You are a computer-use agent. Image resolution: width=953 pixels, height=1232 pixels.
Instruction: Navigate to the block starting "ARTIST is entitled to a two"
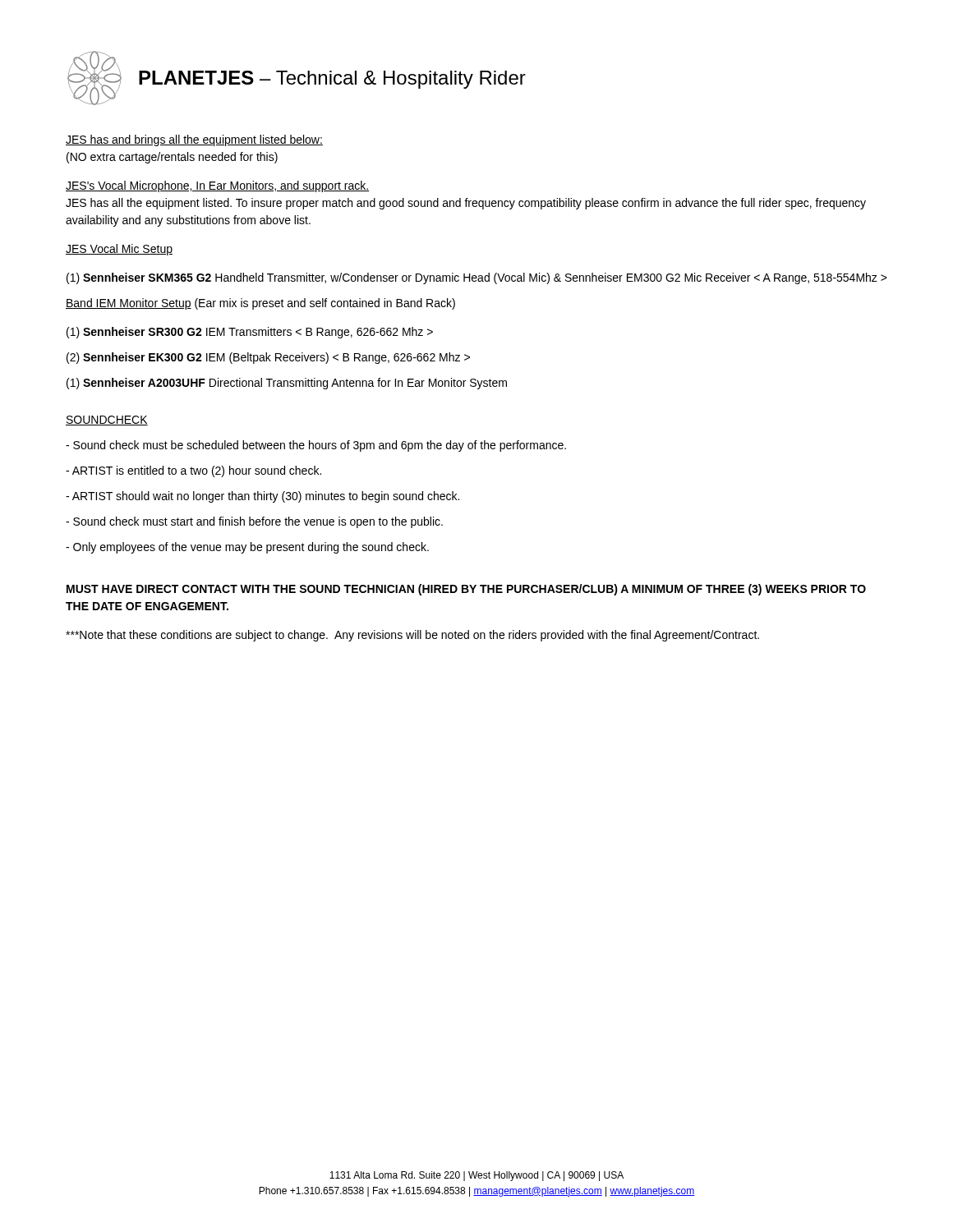(x=194, y=471)
